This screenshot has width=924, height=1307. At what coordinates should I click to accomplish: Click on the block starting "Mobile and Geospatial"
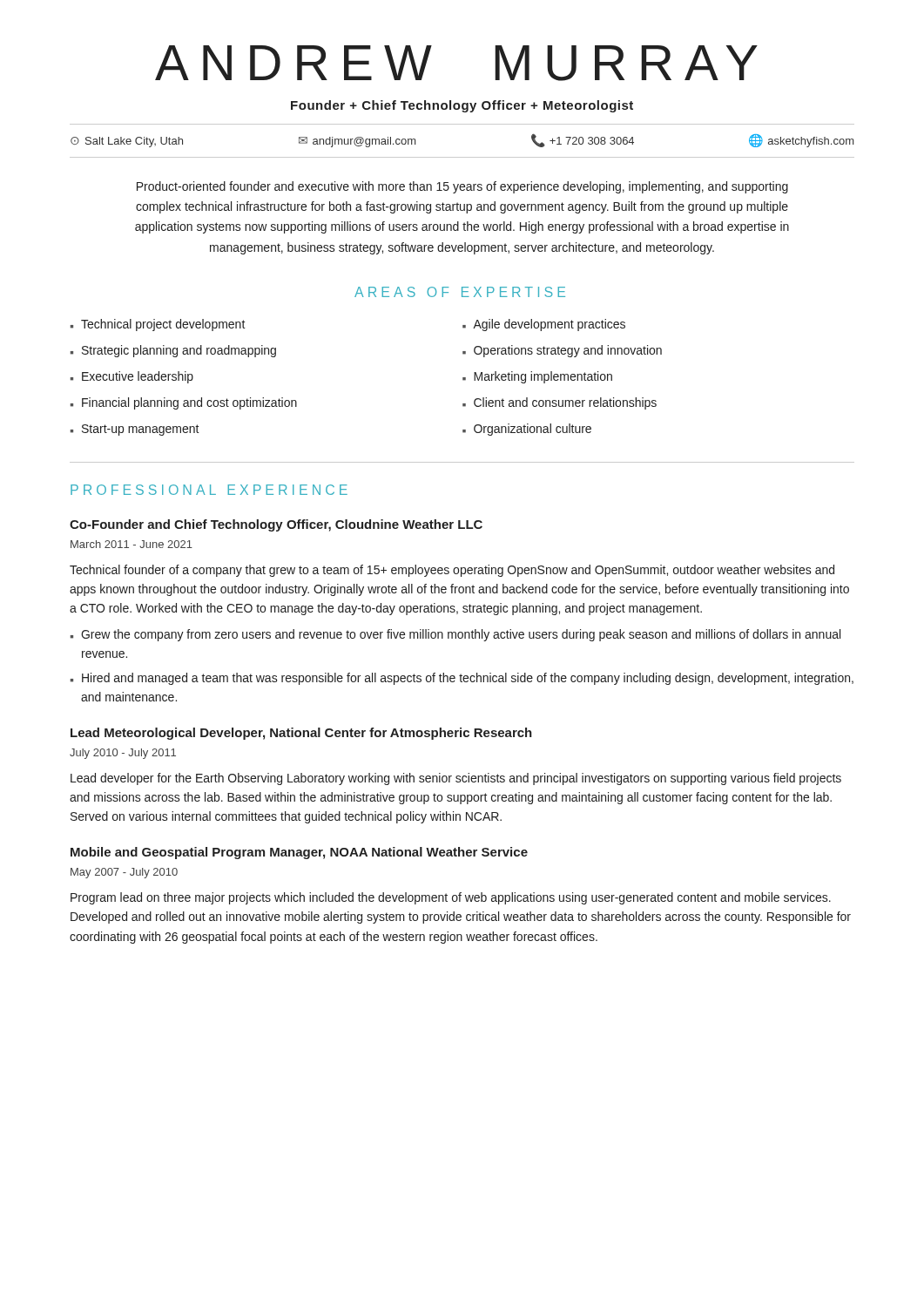(299, 852)
